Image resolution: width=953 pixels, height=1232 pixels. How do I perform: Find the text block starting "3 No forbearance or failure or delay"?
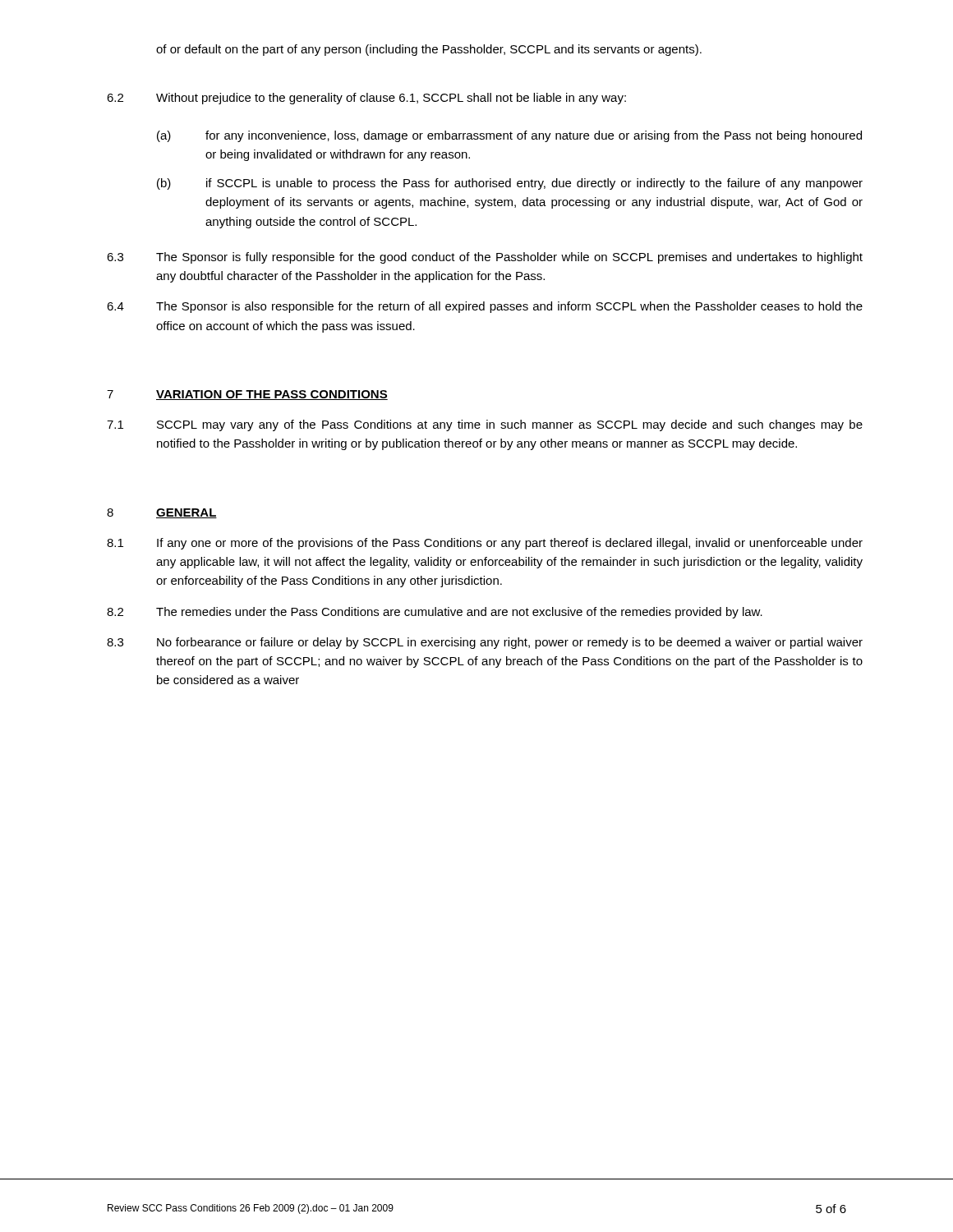click(485, 661)
